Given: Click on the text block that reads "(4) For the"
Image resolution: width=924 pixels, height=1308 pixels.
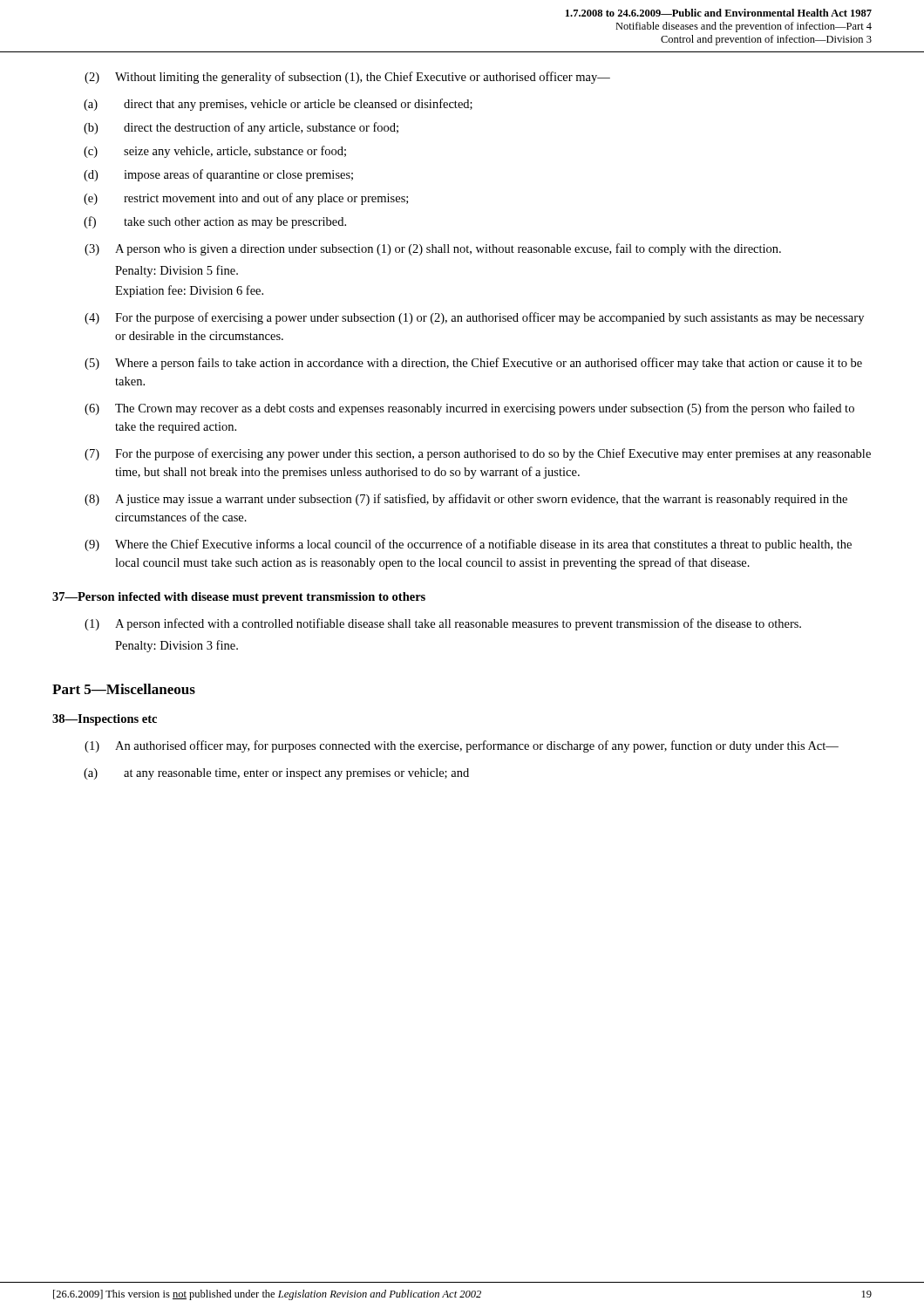Looking at the screenshot, I should pyautogui.click(x=462, y=327).
